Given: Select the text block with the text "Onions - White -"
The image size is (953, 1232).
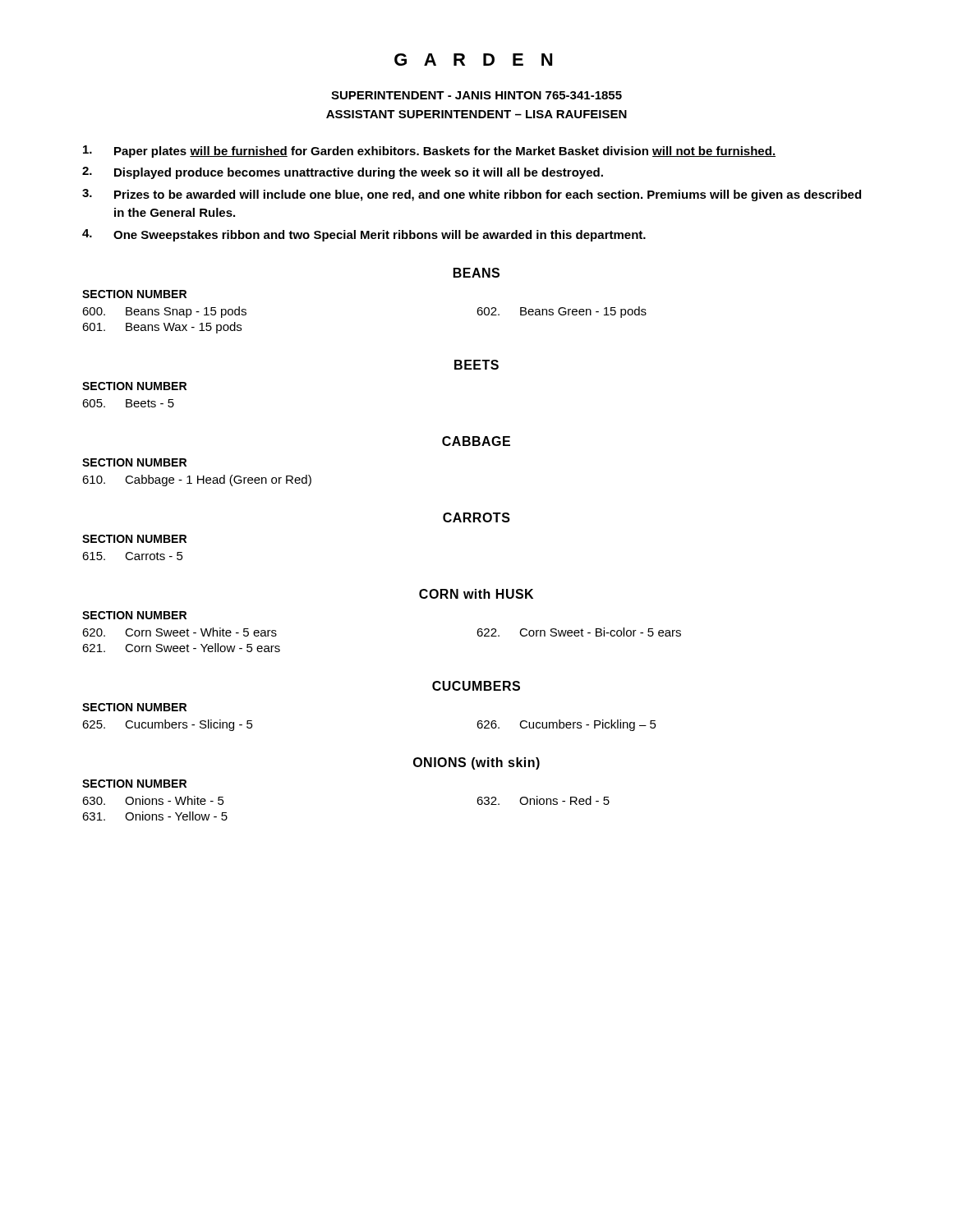Looking at the screenshot, I should [476, 809].
